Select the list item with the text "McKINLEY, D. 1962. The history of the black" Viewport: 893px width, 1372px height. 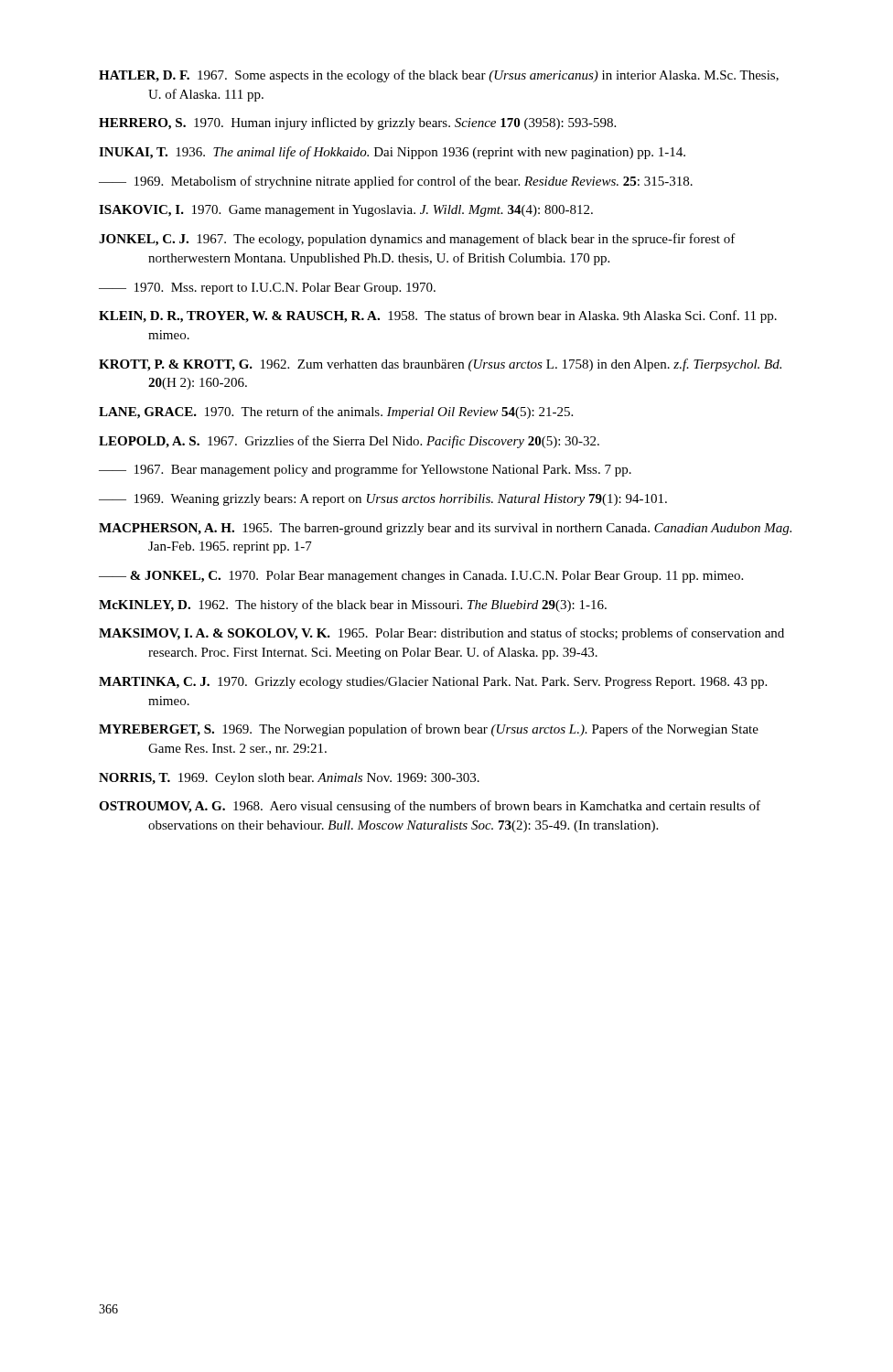[353, 604]
